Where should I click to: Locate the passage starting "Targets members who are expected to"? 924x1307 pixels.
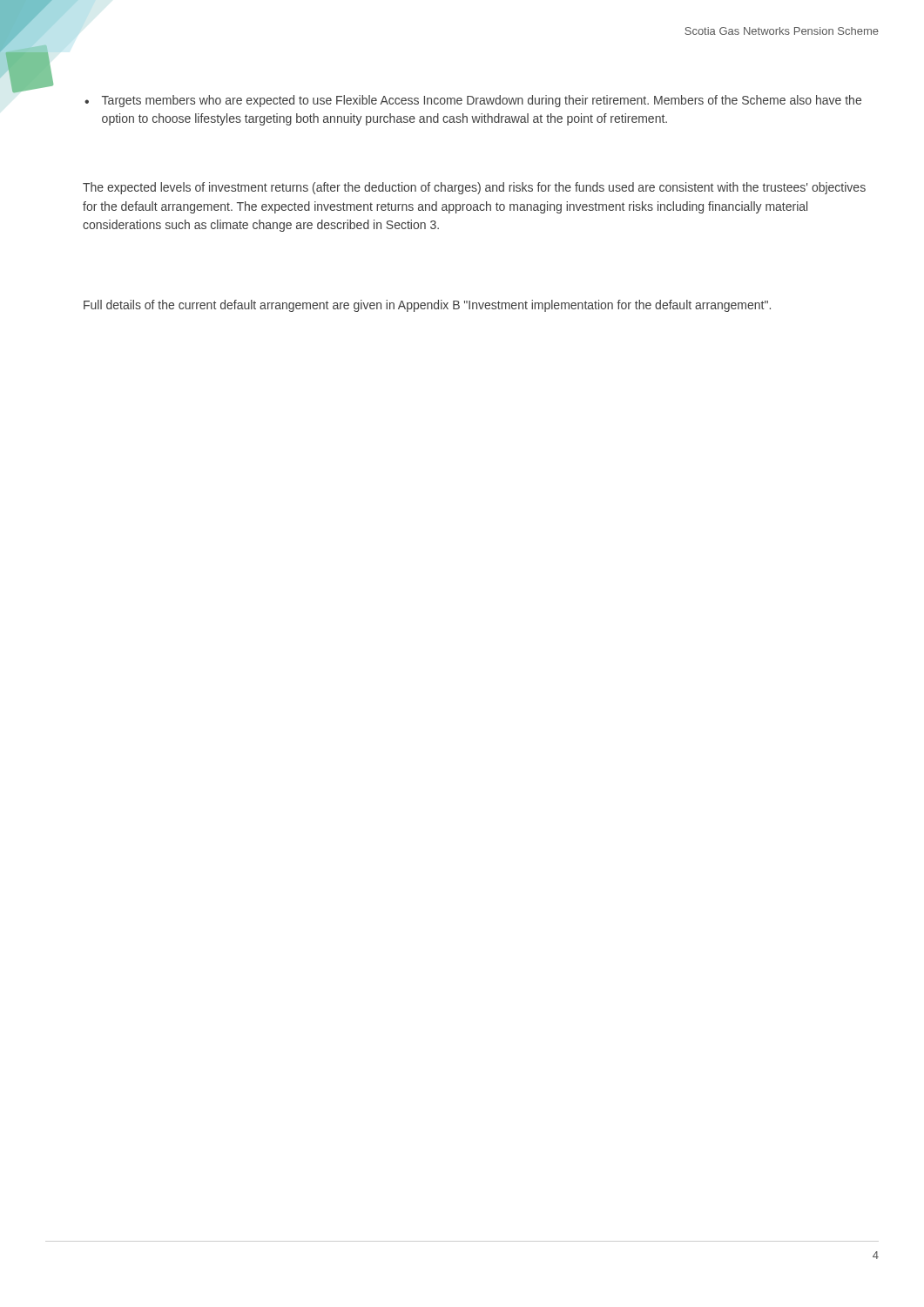(481, 110)
